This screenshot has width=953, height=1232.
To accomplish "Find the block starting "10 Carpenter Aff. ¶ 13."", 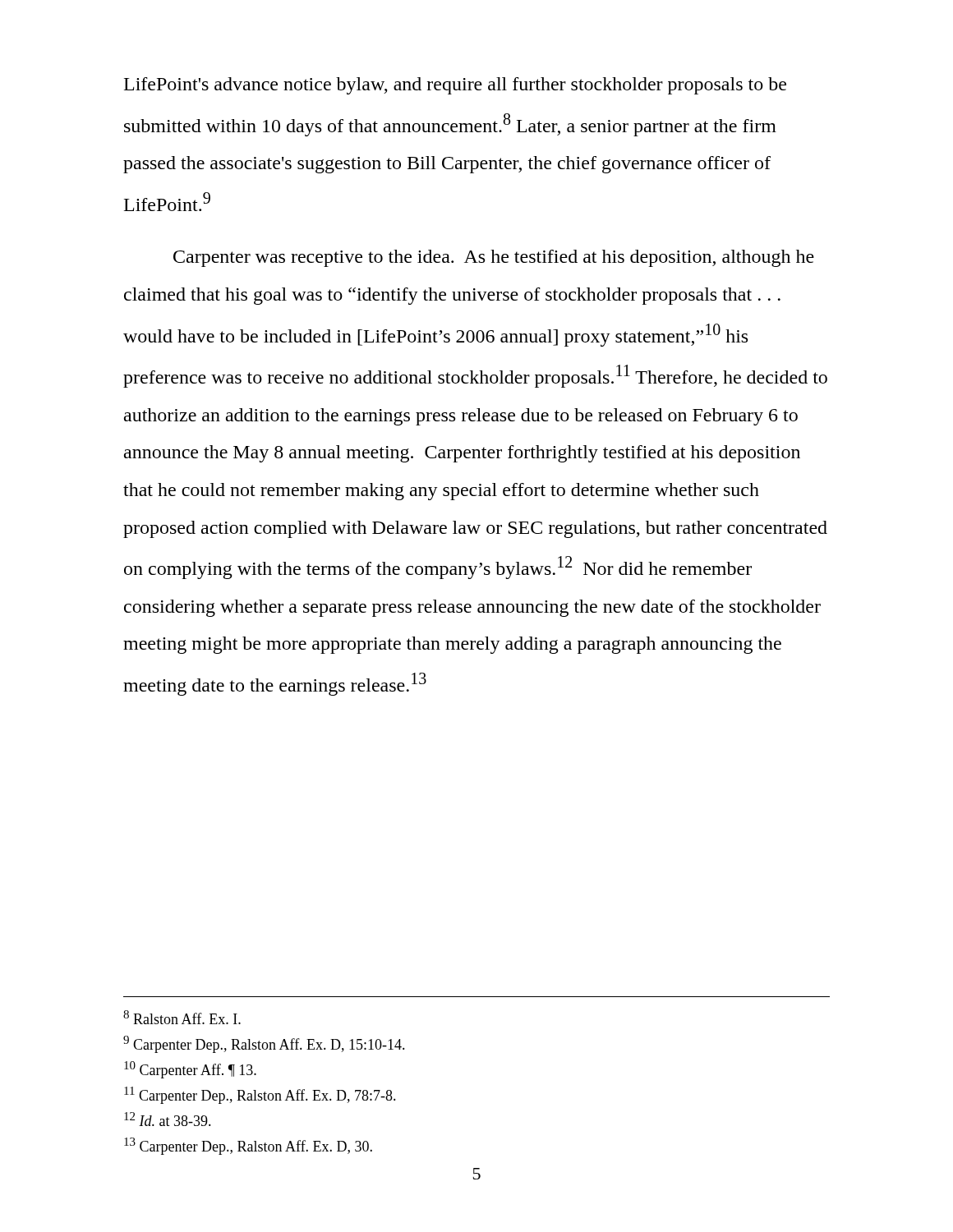I will click(x=190, y=1069).
